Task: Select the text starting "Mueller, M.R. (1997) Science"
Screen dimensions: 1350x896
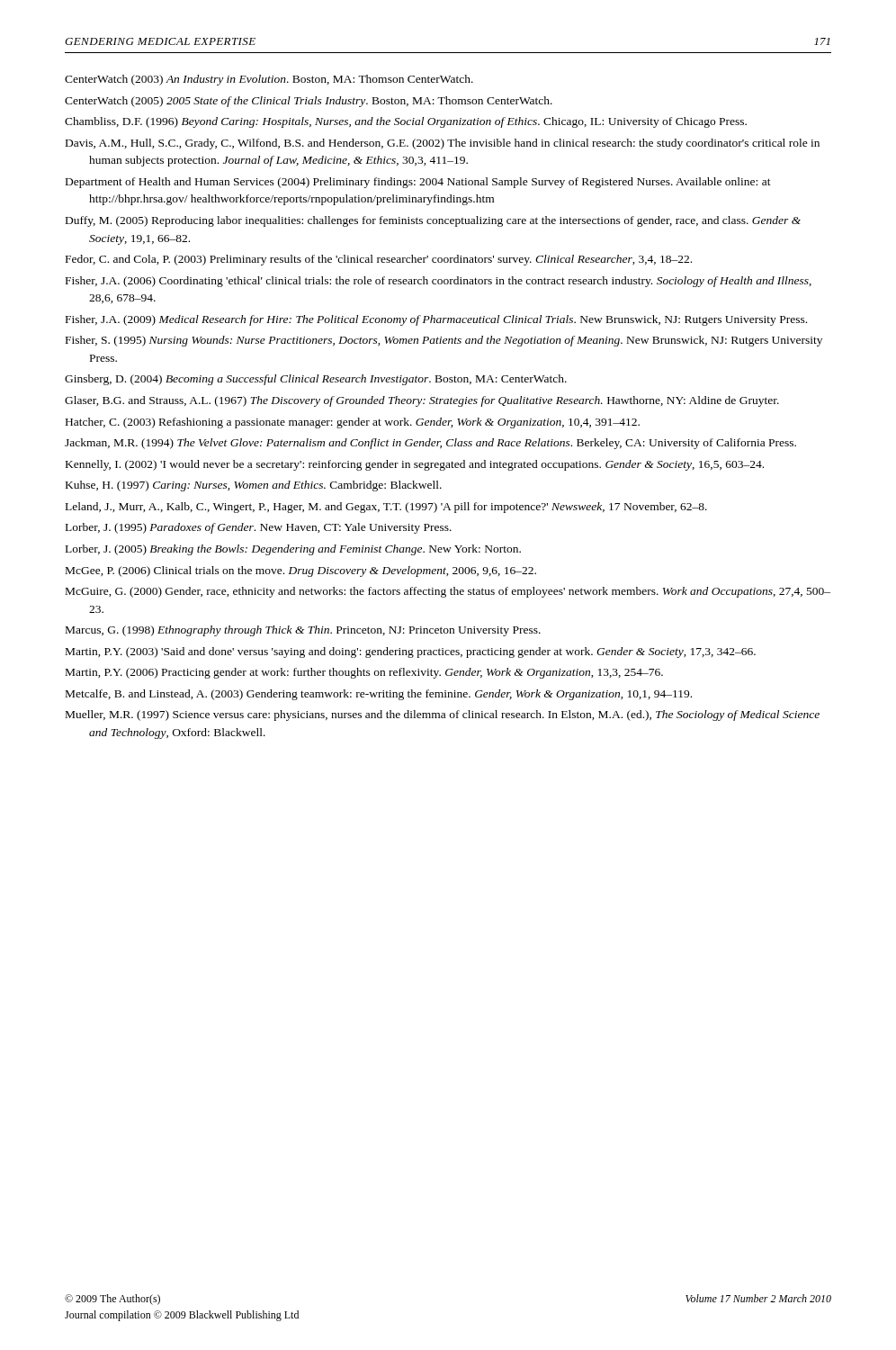Action: tap(442, 723)
